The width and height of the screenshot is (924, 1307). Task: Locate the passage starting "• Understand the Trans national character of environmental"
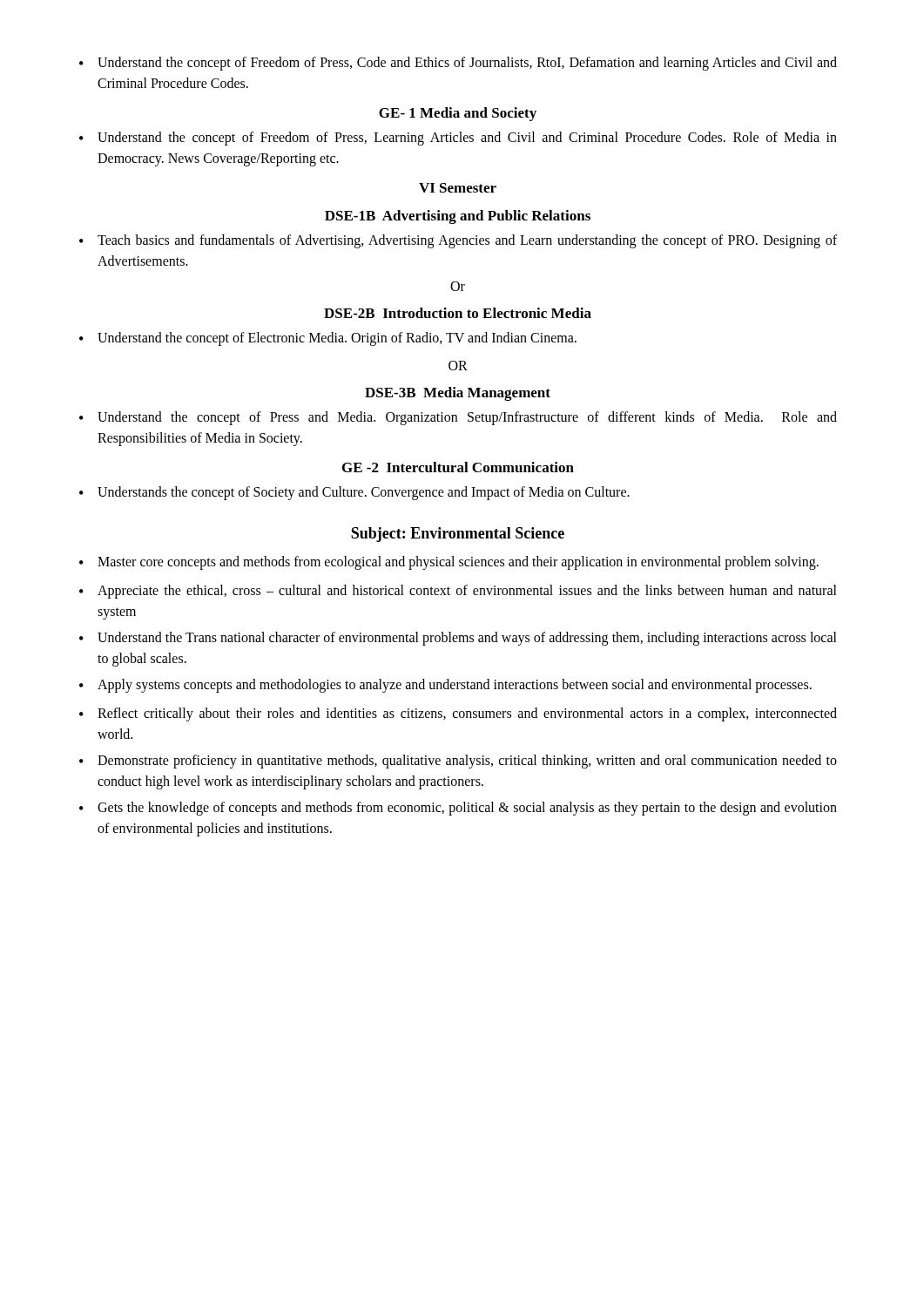tap(458, 648)
